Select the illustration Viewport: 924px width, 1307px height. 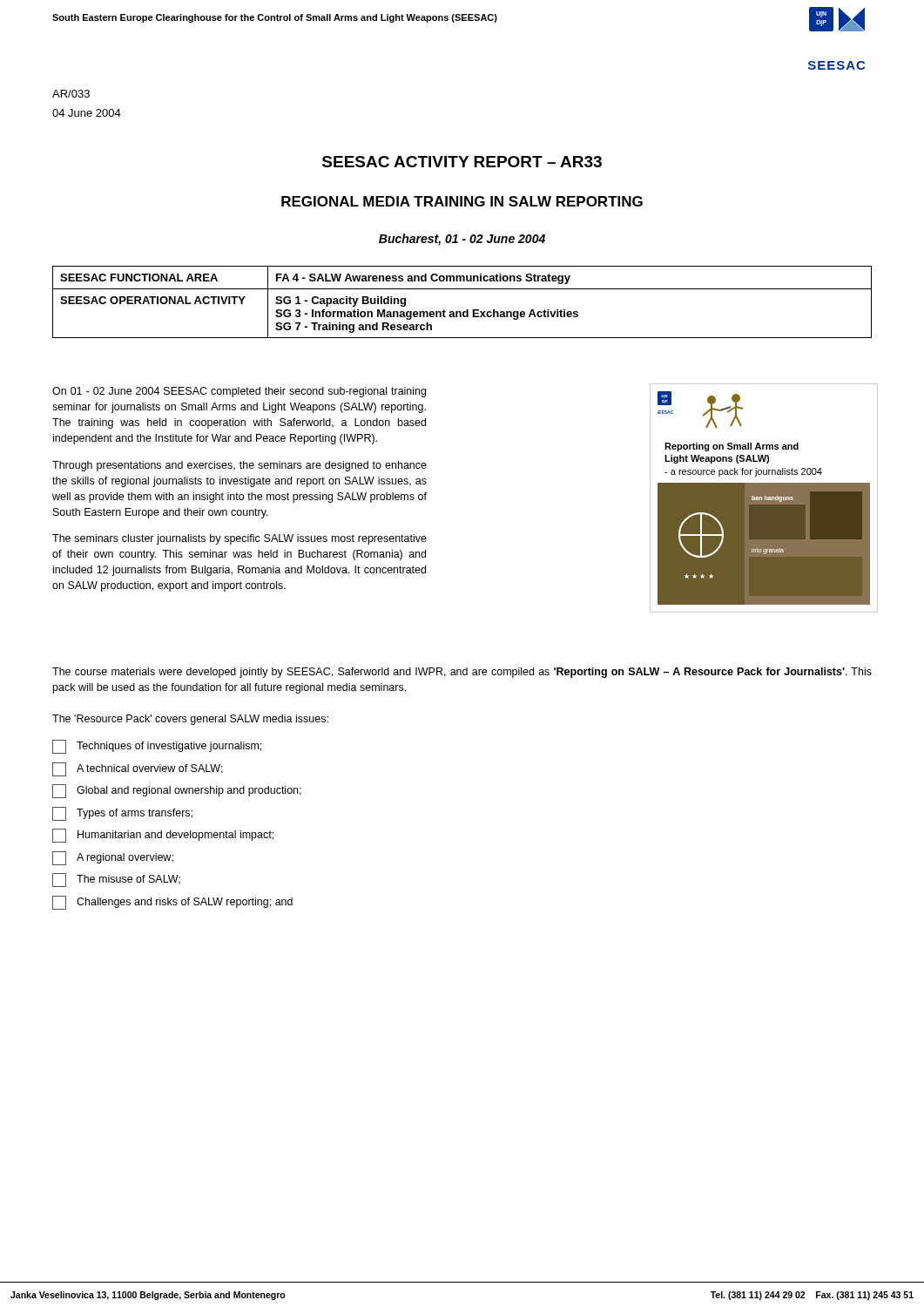pyautogui.click(x=764, y=498)
